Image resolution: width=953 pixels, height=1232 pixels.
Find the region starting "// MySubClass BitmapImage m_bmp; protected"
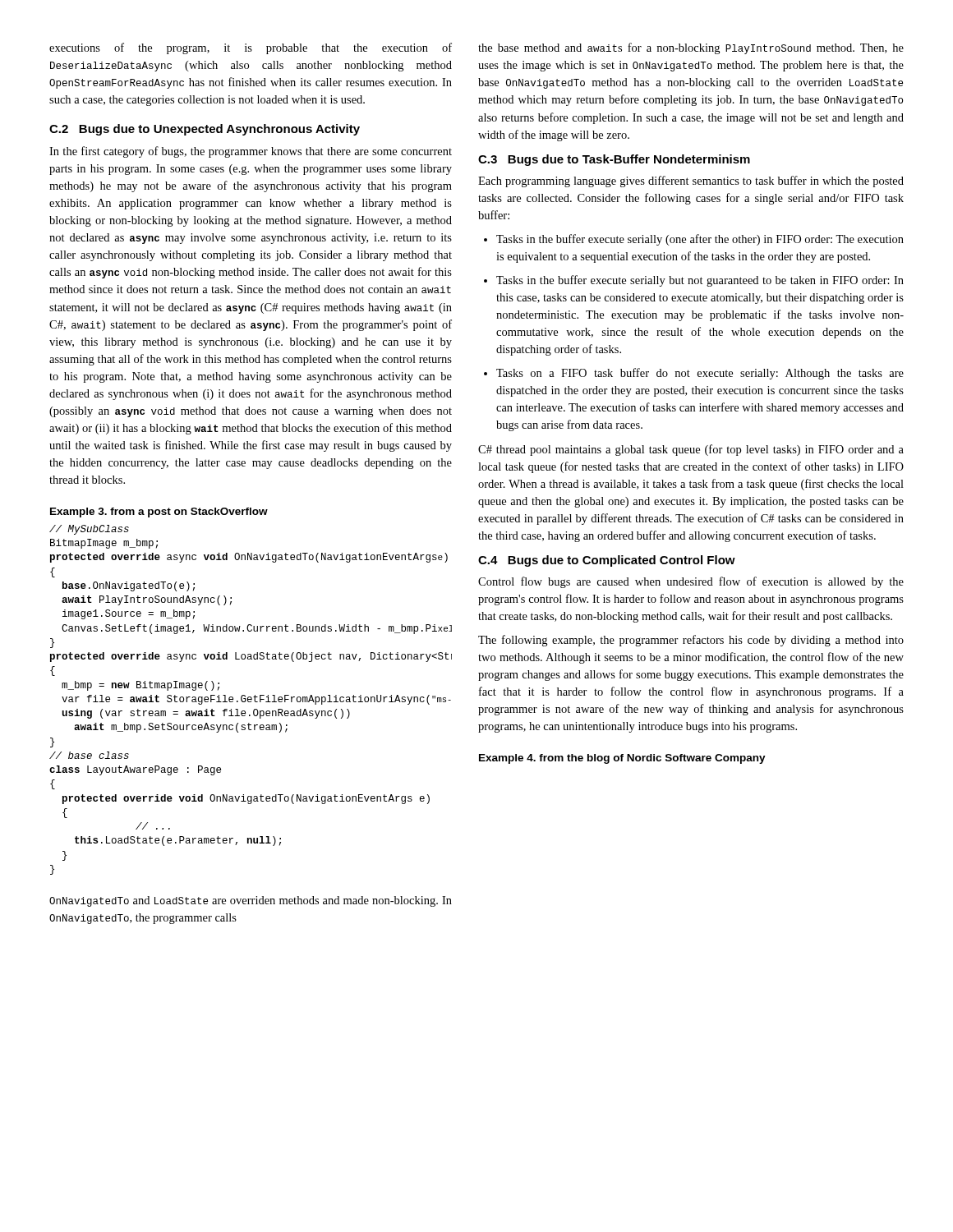click(x=251, y=700)
